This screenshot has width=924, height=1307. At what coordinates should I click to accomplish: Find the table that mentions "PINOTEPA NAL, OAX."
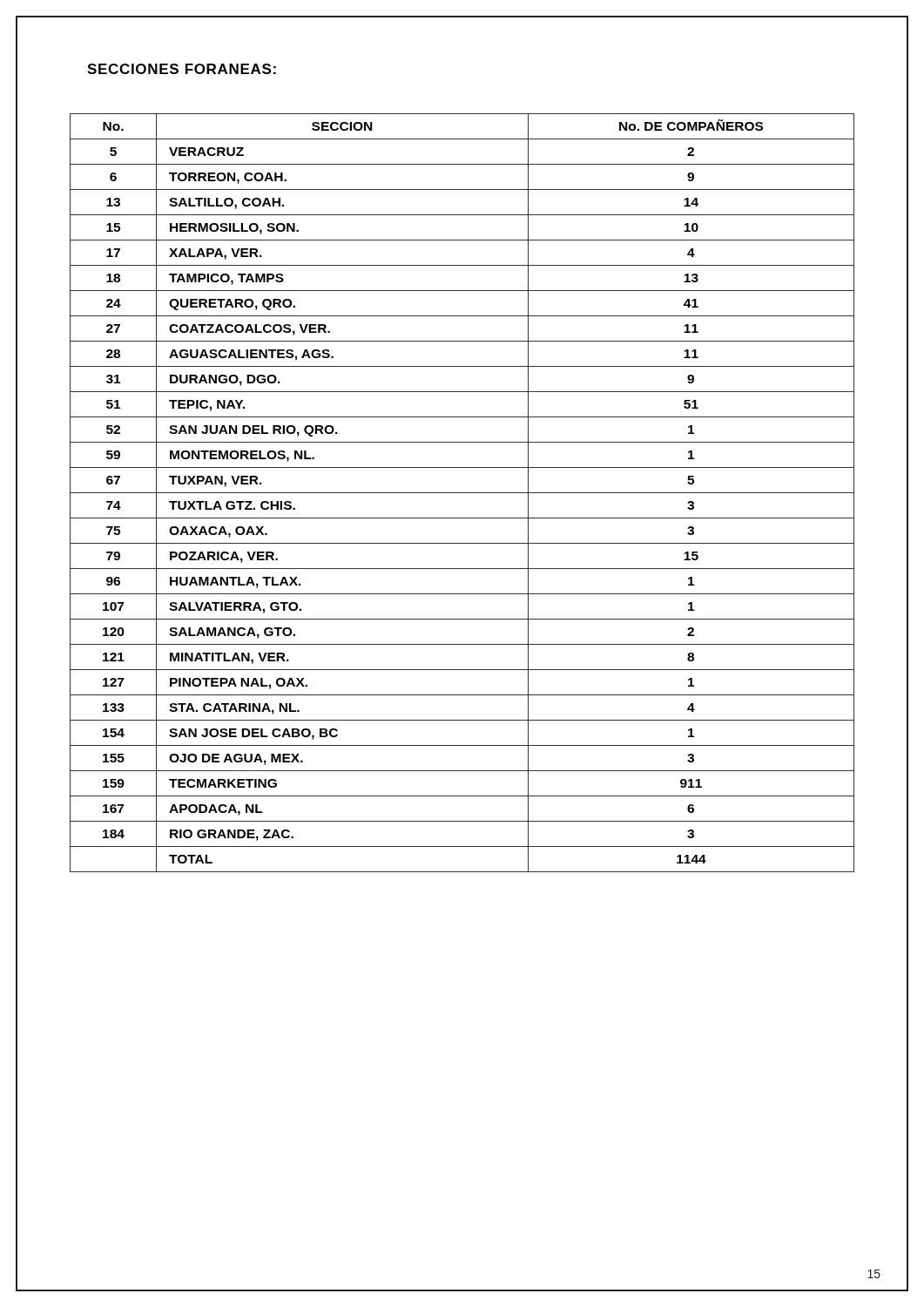462,493
